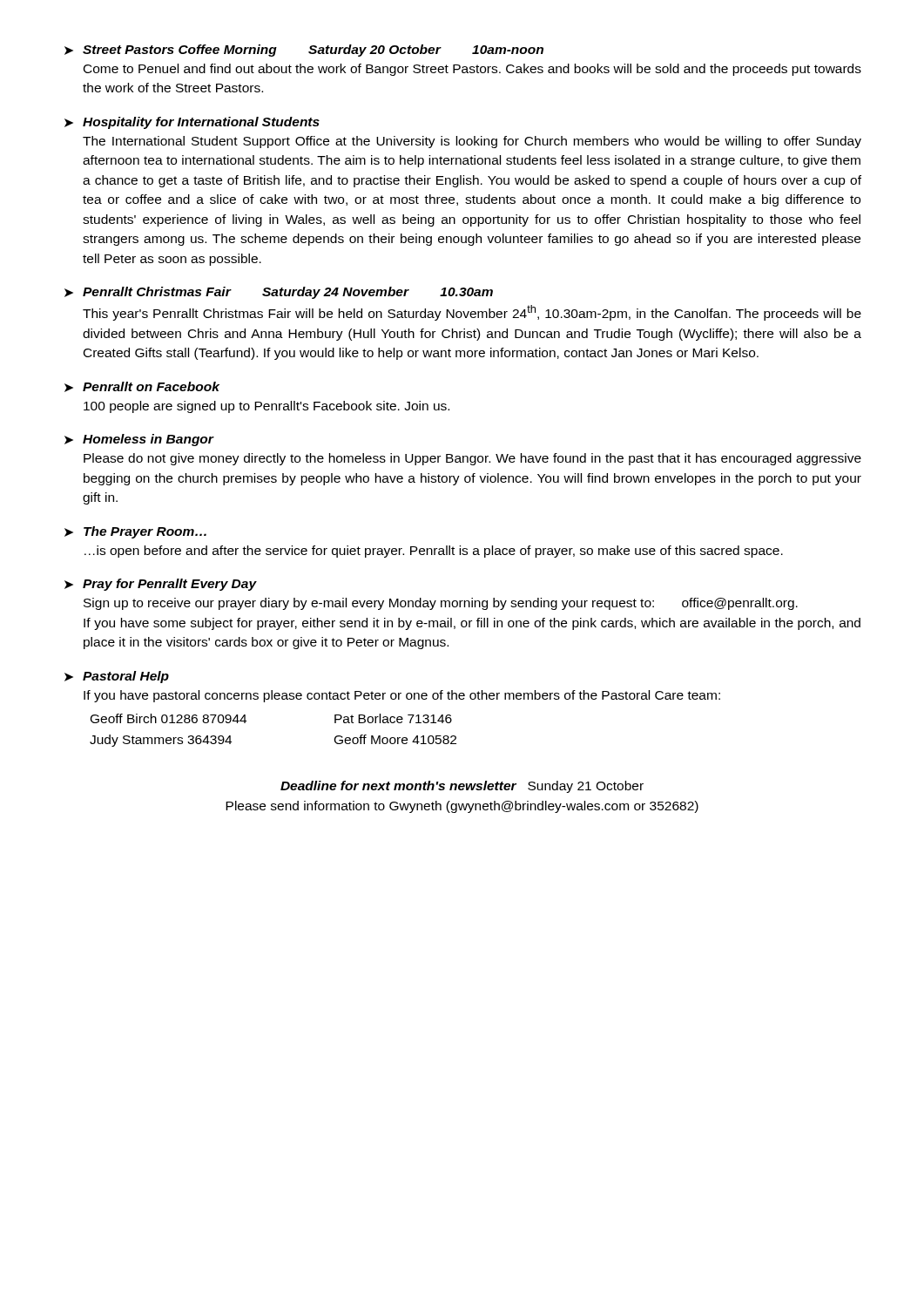Find the block on this page that starts "➤ Homeless in Bangor Please"
This screenshot has width=924, height=1307.
(x=462, y=470)
